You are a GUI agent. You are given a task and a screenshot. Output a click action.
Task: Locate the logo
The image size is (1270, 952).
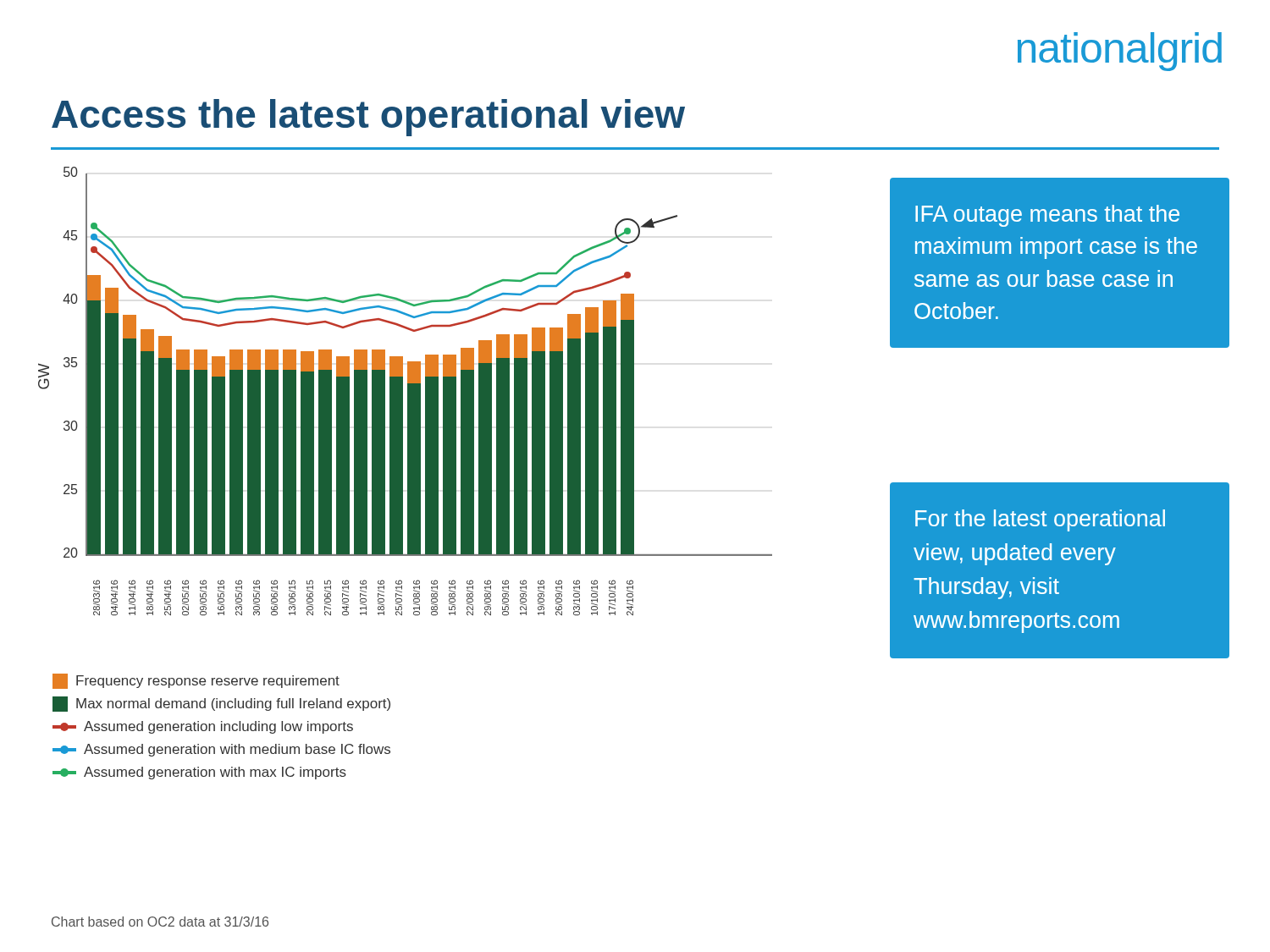[x=1119, y=48]
